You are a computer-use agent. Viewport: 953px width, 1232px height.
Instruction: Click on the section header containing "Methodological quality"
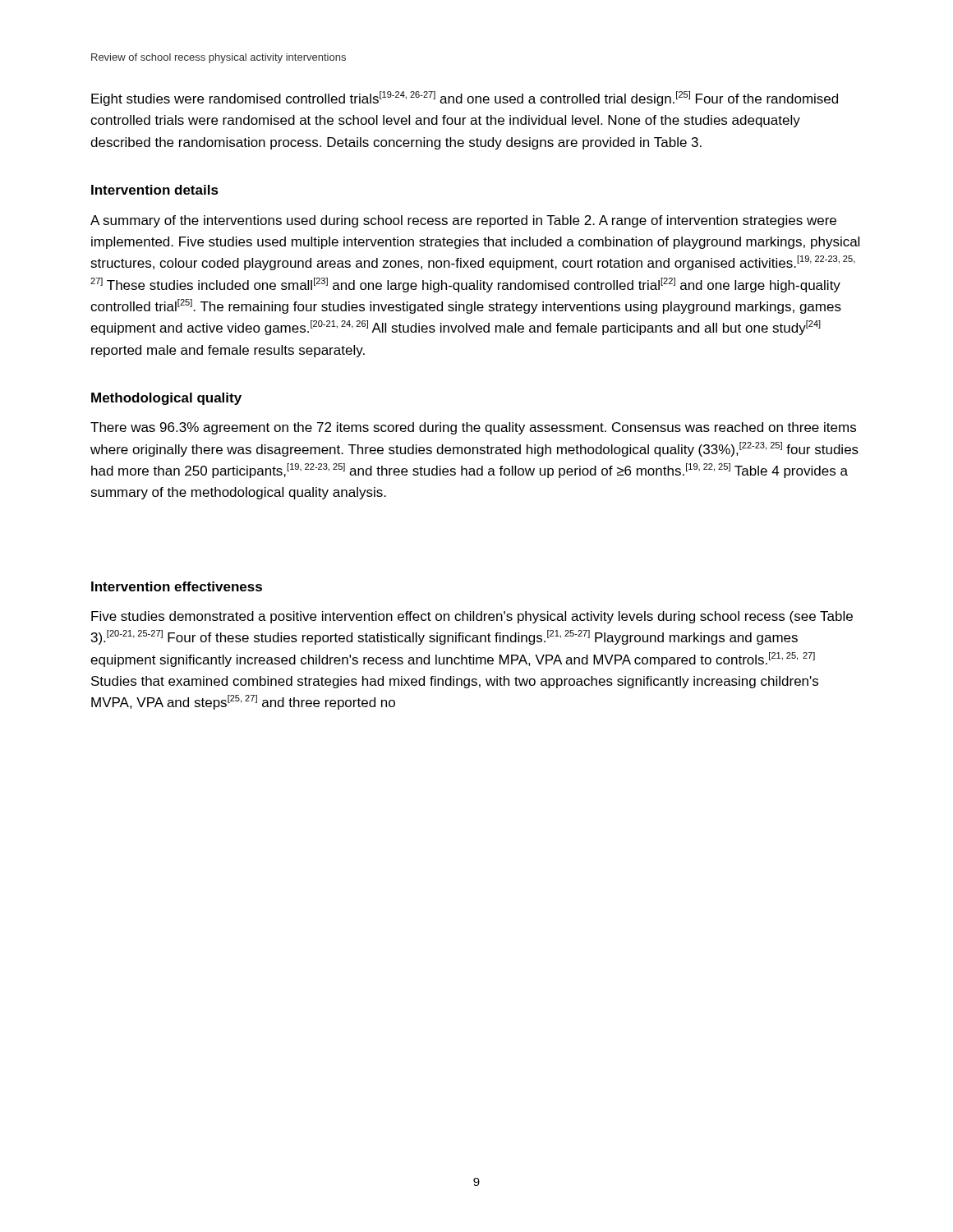(x=166, y=398)
